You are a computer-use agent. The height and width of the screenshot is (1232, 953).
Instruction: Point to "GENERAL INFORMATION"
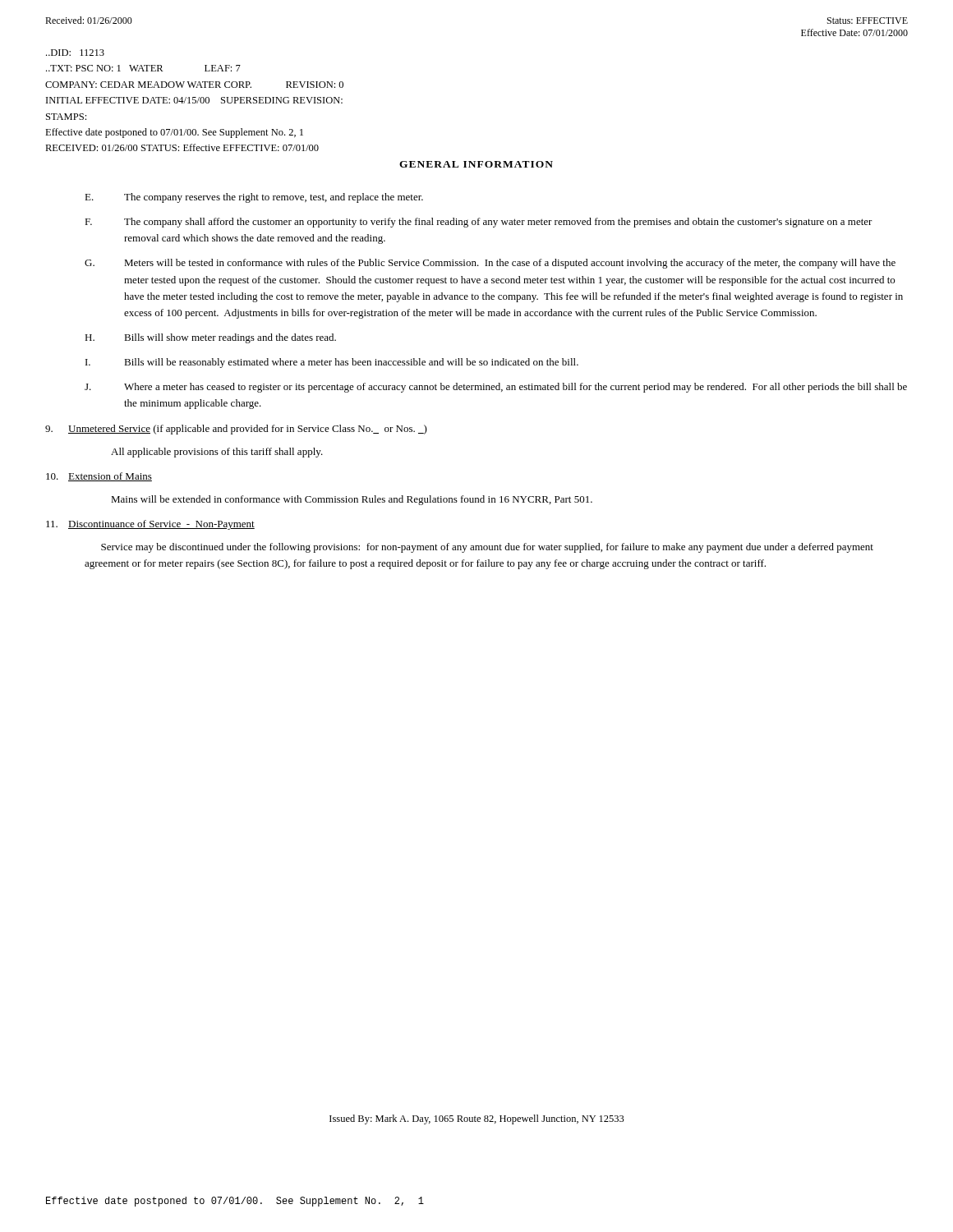(476, 164)
